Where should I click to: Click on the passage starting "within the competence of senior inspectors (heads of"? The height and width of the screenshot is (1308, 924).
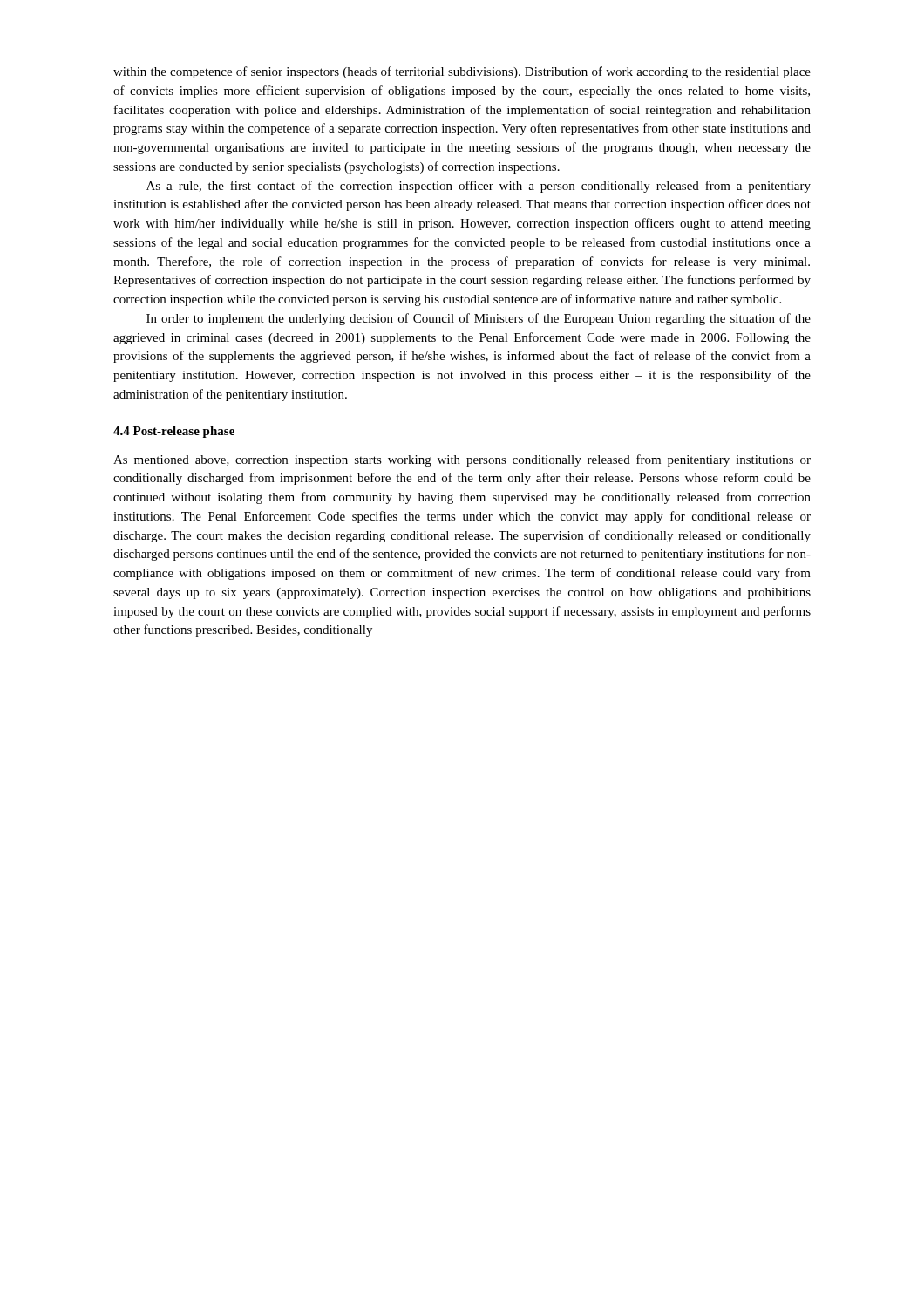pos(462,233)
